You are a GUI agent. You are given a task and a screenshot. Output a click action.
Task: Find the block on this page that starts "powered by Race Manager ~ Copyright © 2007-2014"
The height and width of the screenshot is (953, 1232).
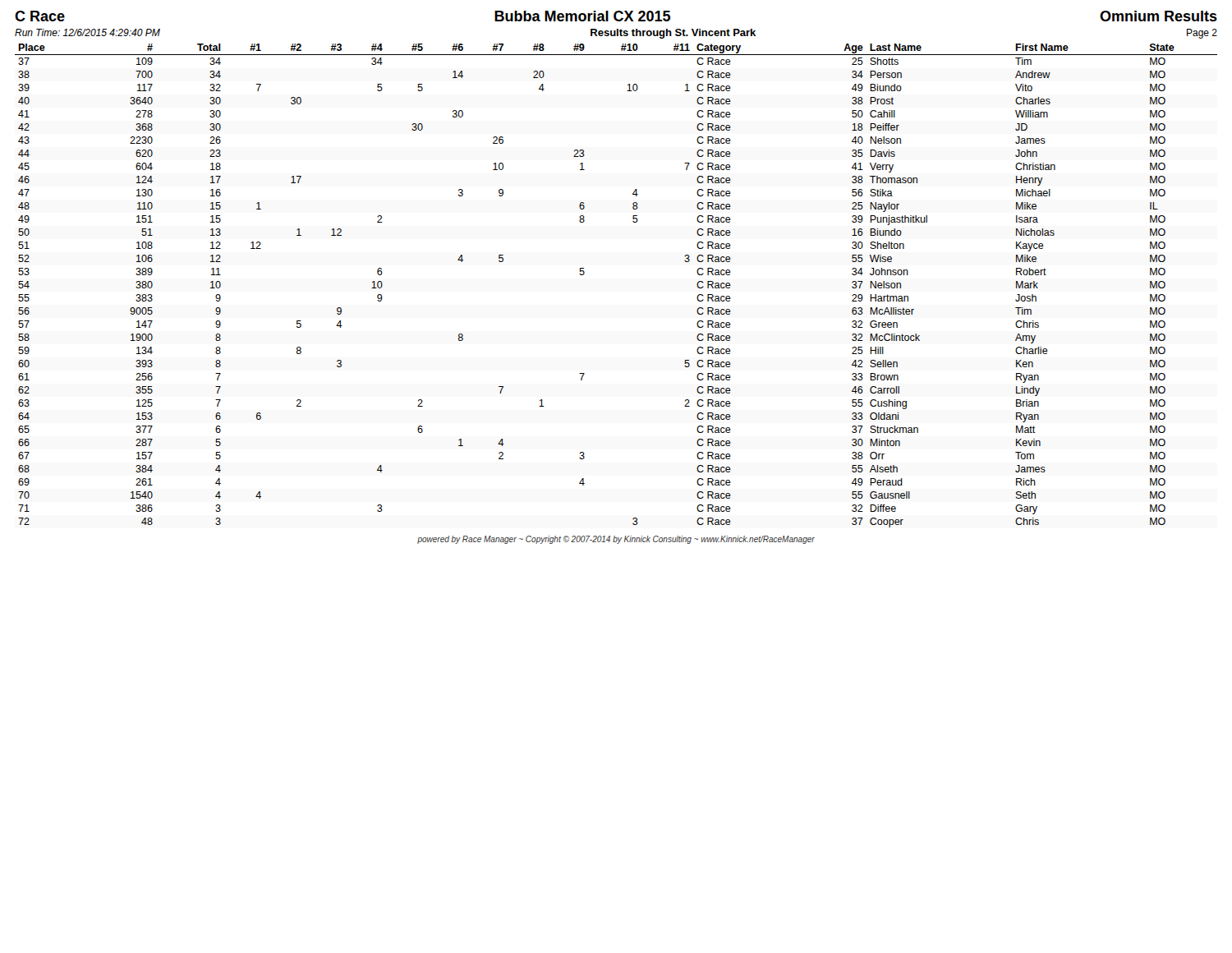(x=616, y=539)
